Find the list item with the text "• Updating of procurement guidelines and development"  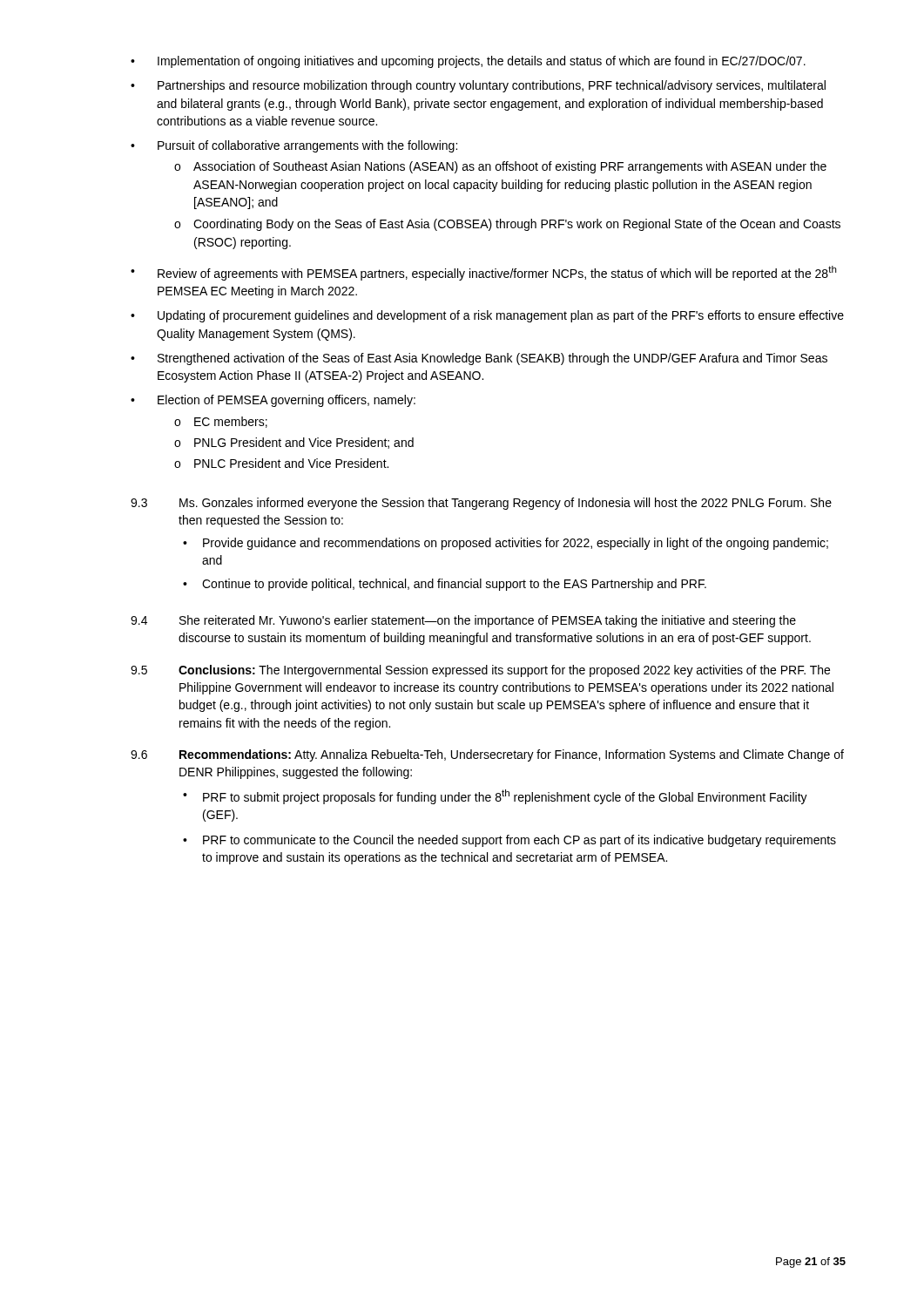click(x=488, y=325)
